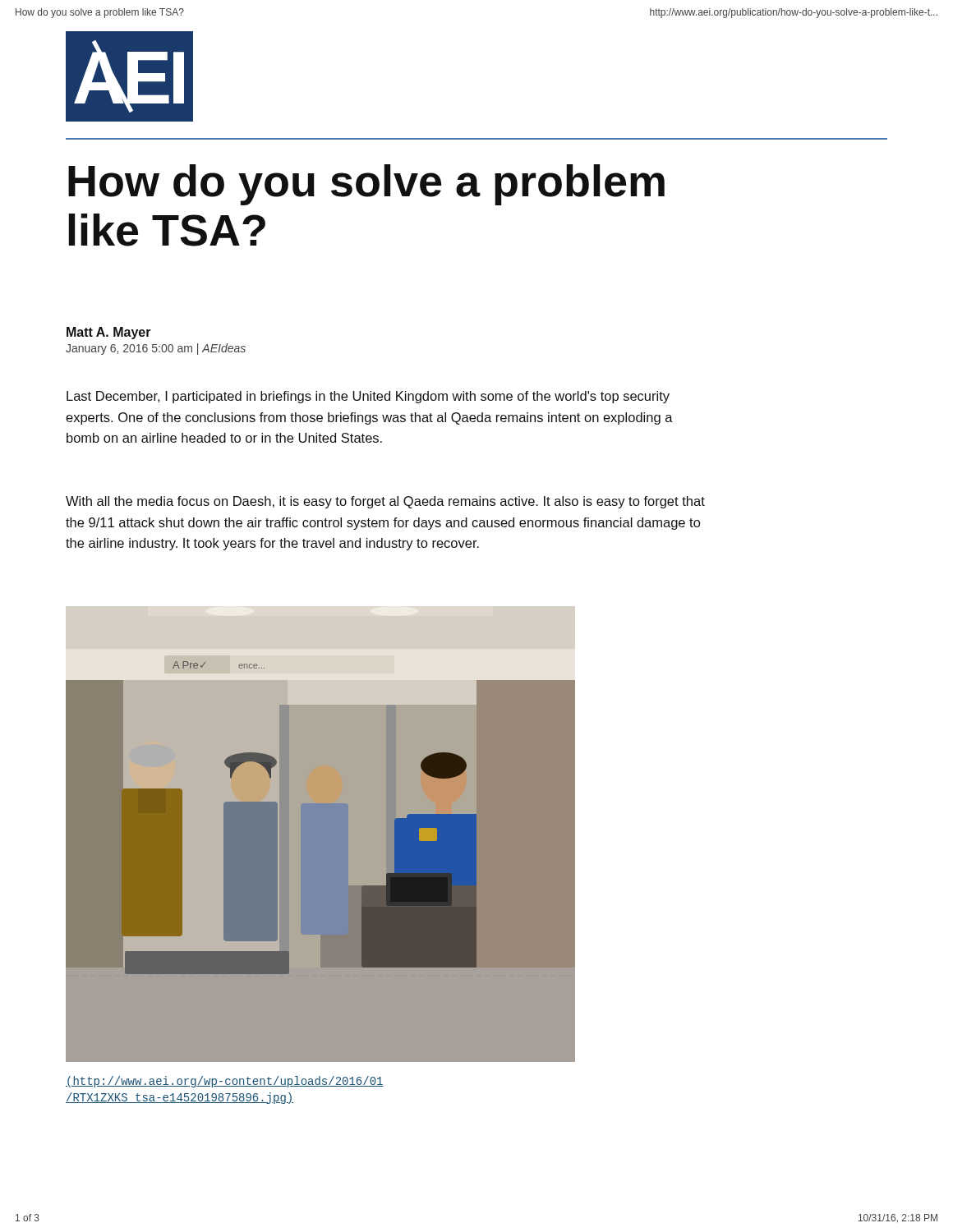Image resolution: width=953 pixels, height=1232 pixels.
Task: Point to the block beginning "Matt A. Mayer January 6, 2016 5:00 am"
Action: click(156, 340)
